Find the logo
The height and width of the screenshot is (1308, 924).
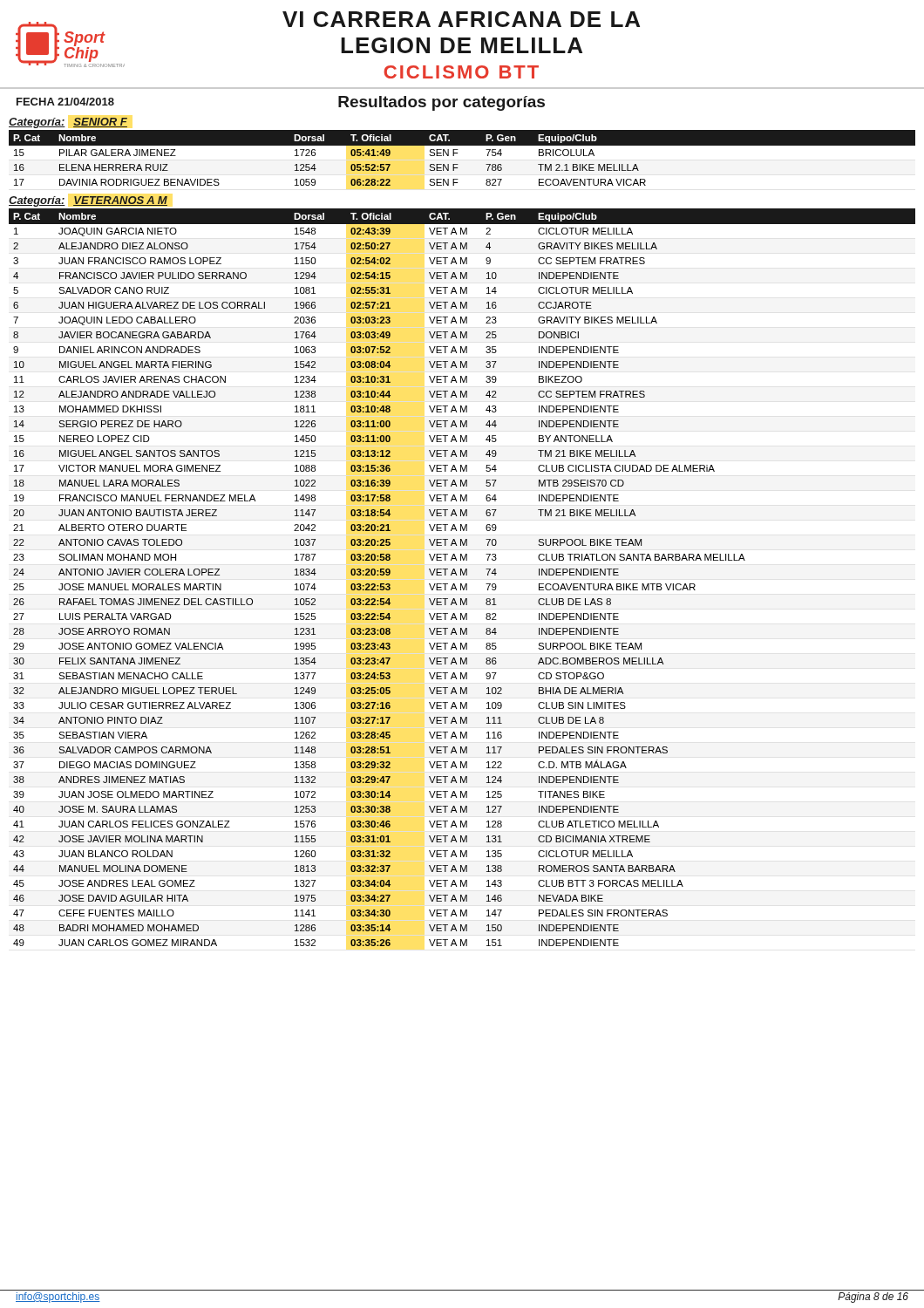coord(72,45)
